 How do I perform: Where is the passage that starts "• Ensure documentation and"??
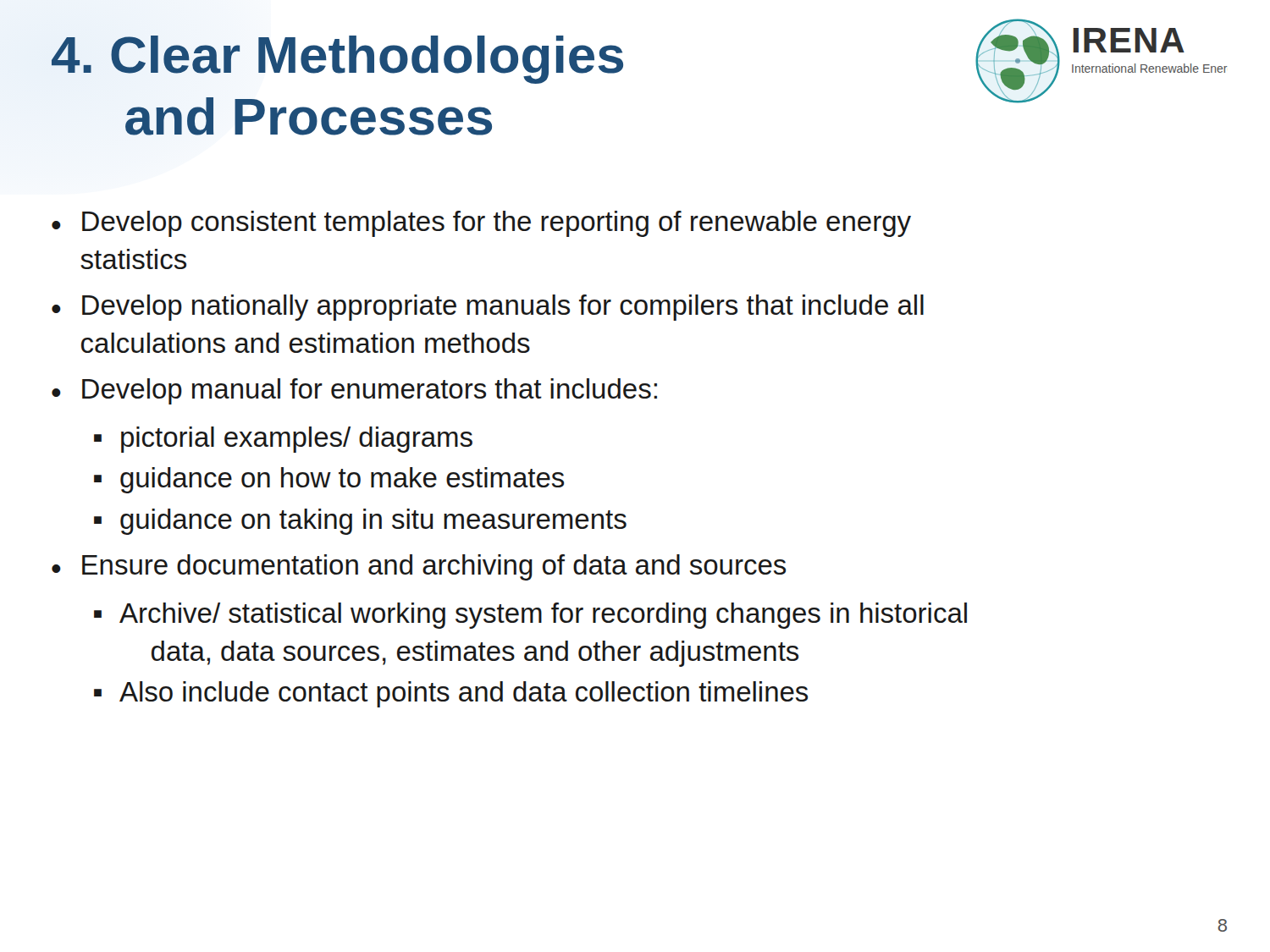coord(635,568)
